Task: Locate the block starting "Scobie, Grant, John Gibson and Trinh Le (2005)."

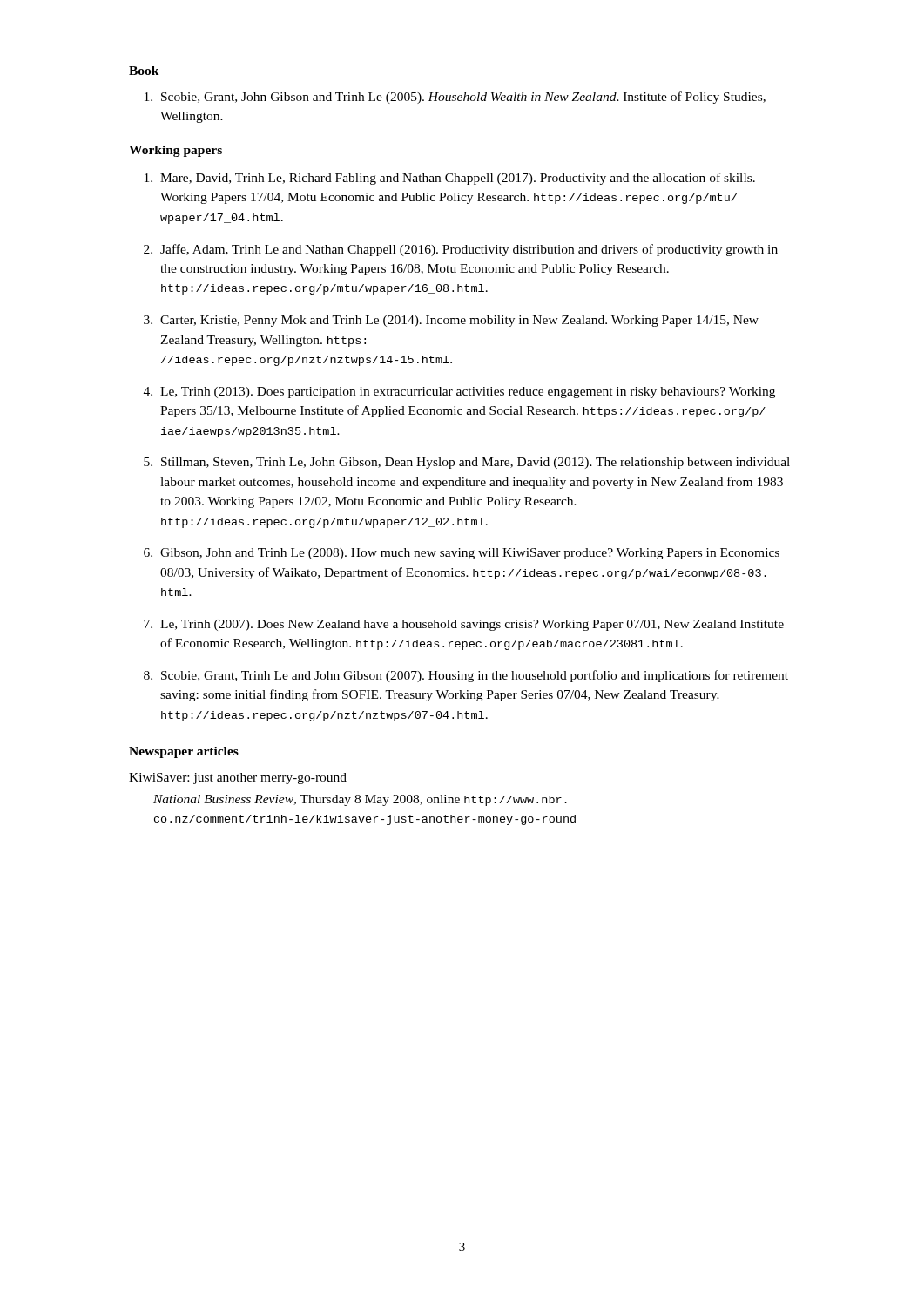Action: [462, 107]
